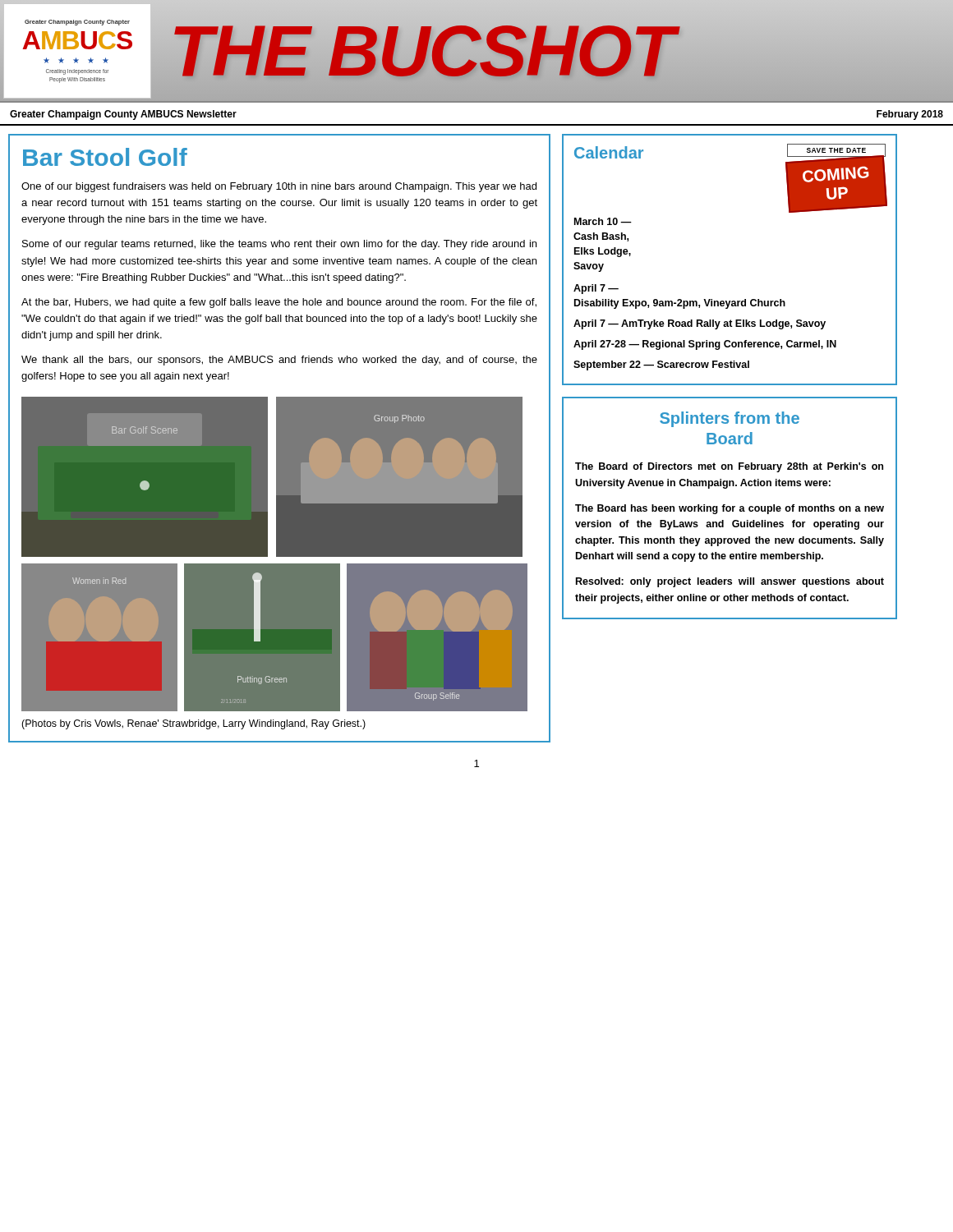The width and height of the screenshot is (953, 1232).
Task: Locate the list item with the text "March 10 —Cash Bash,Elks Lodge,Savoy"
Action: pyautogui.click(x=602, y=244)
